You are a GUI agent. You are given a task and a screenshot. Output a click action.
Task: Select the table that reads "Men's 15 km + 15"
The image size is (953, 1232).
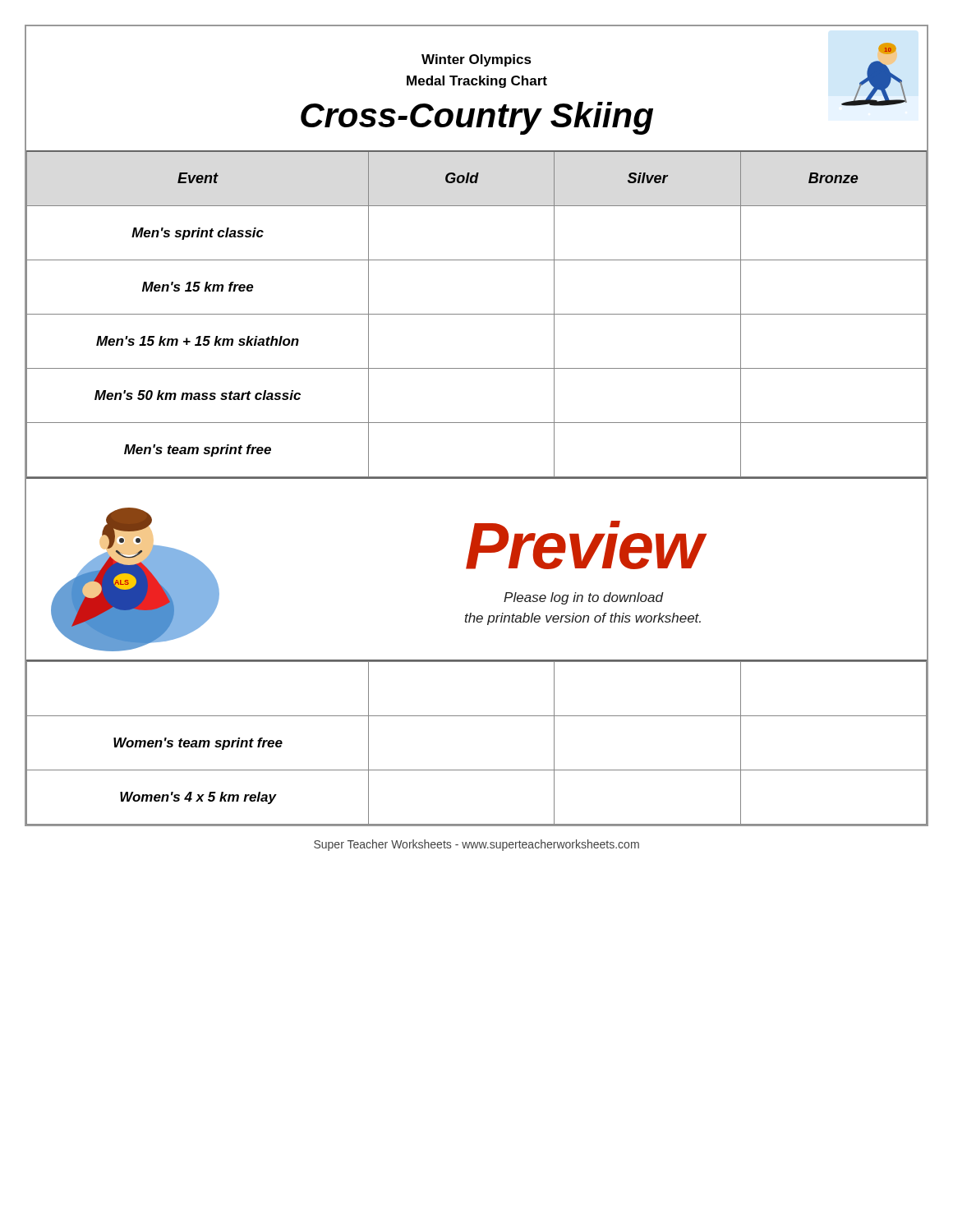point(476,314)
